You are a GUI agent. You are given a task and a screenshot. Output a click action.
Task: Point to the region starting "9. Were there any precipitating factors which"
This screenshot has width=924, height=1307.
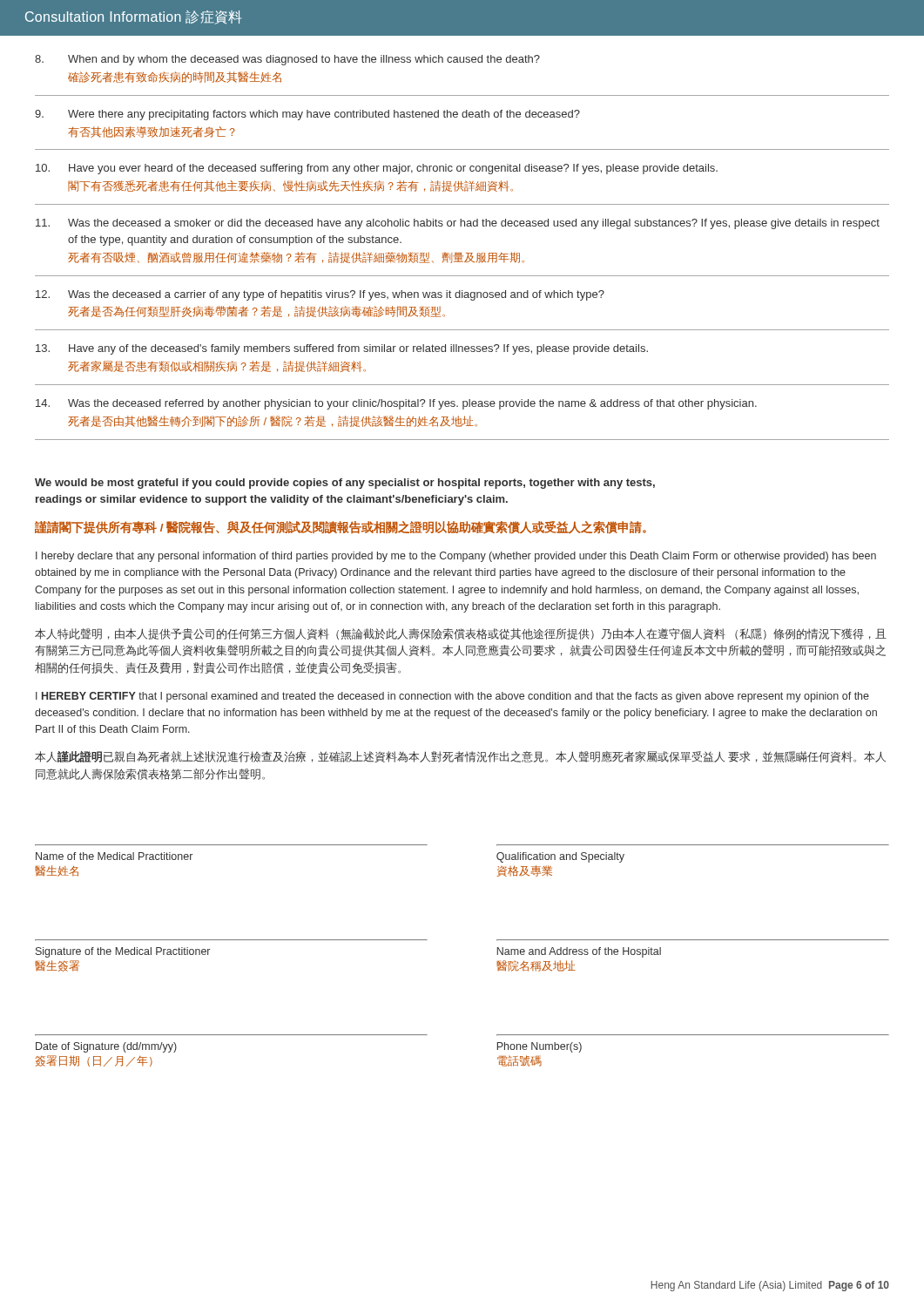coord(462,125)
